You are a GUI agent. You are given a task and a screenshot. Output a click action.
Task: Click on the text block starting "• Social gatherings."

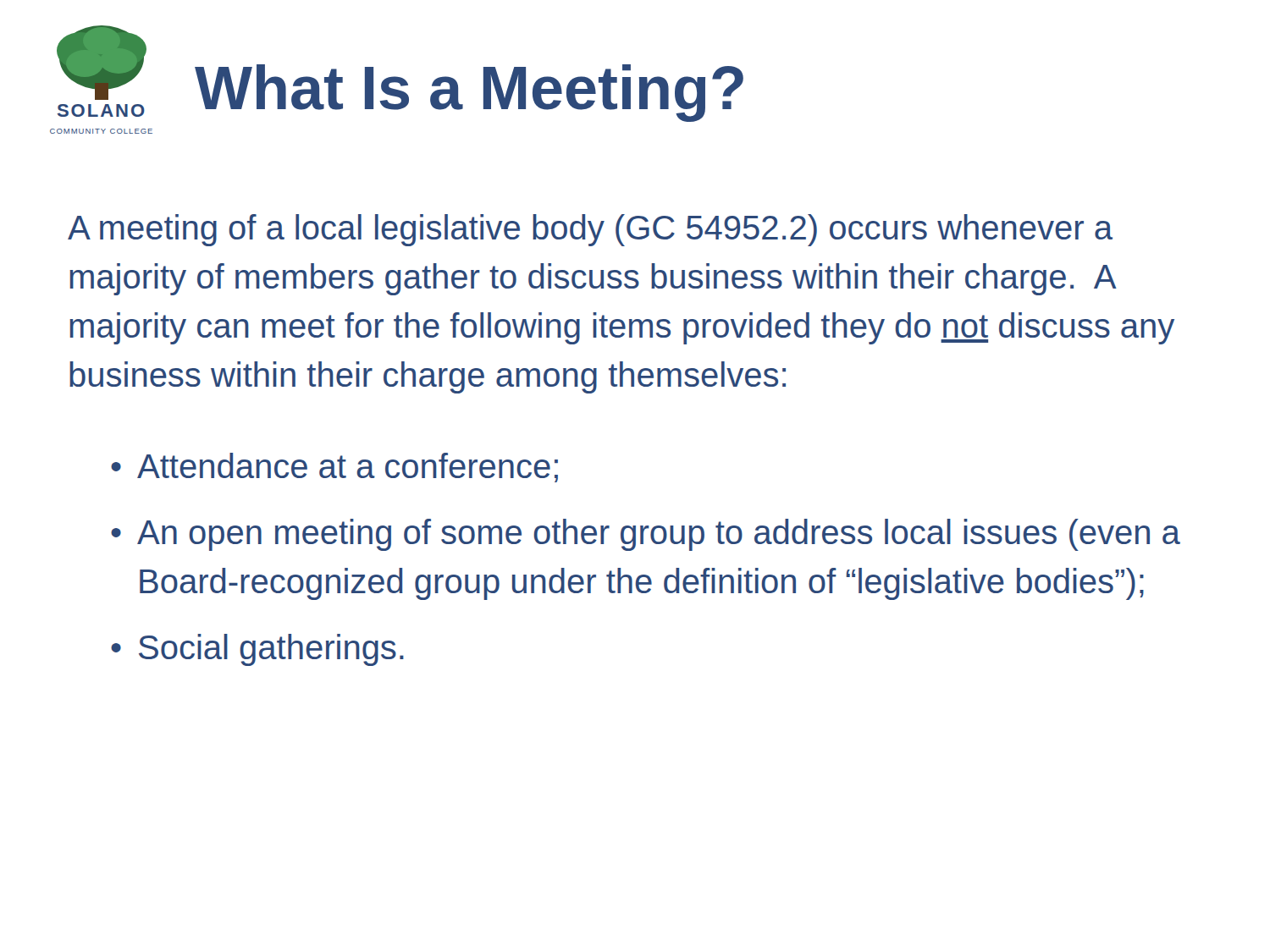tap(257, 650)
